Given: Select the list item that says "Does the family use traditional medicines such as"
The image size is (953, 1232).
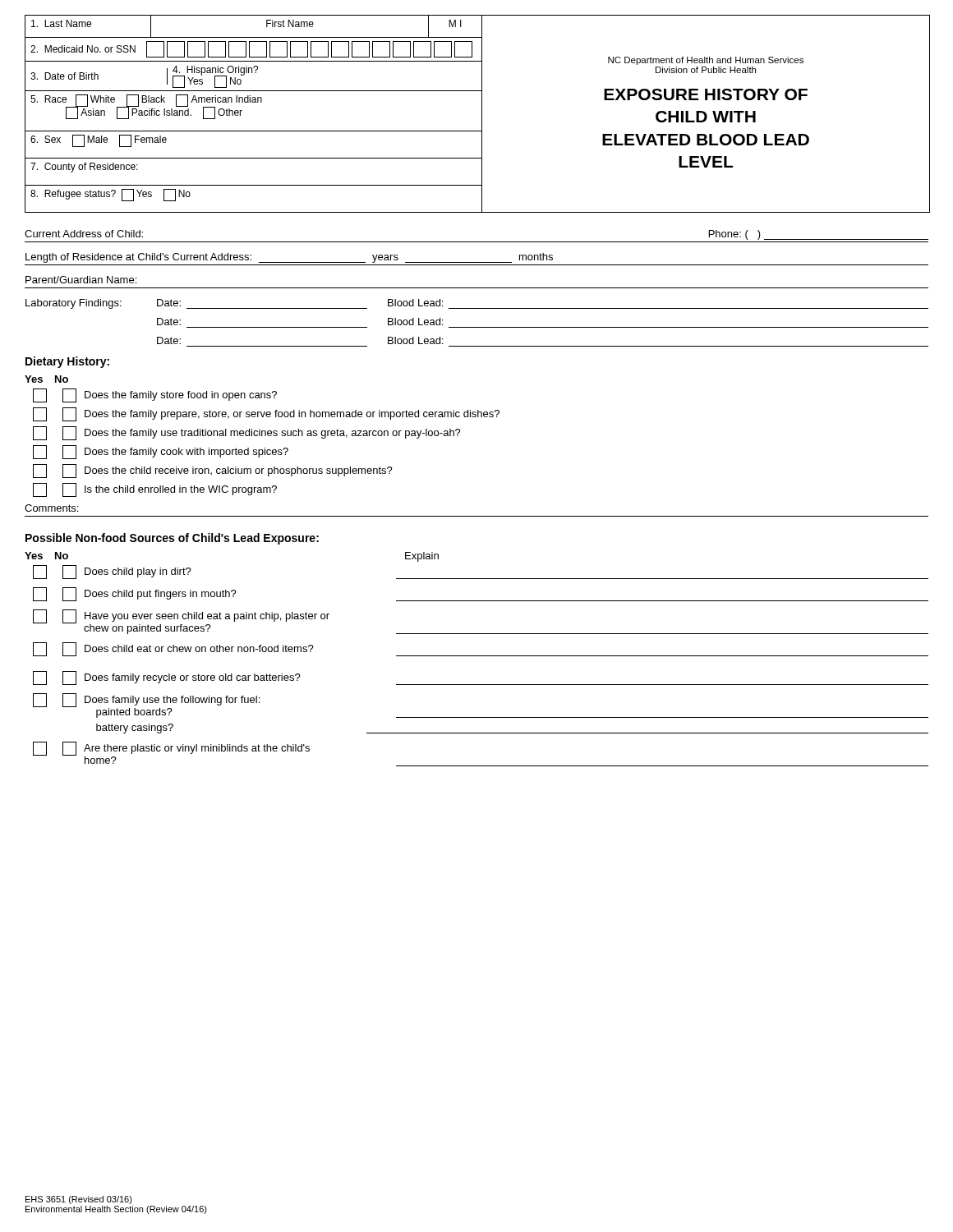Looking at the screenshot, I should pos(243,434).
